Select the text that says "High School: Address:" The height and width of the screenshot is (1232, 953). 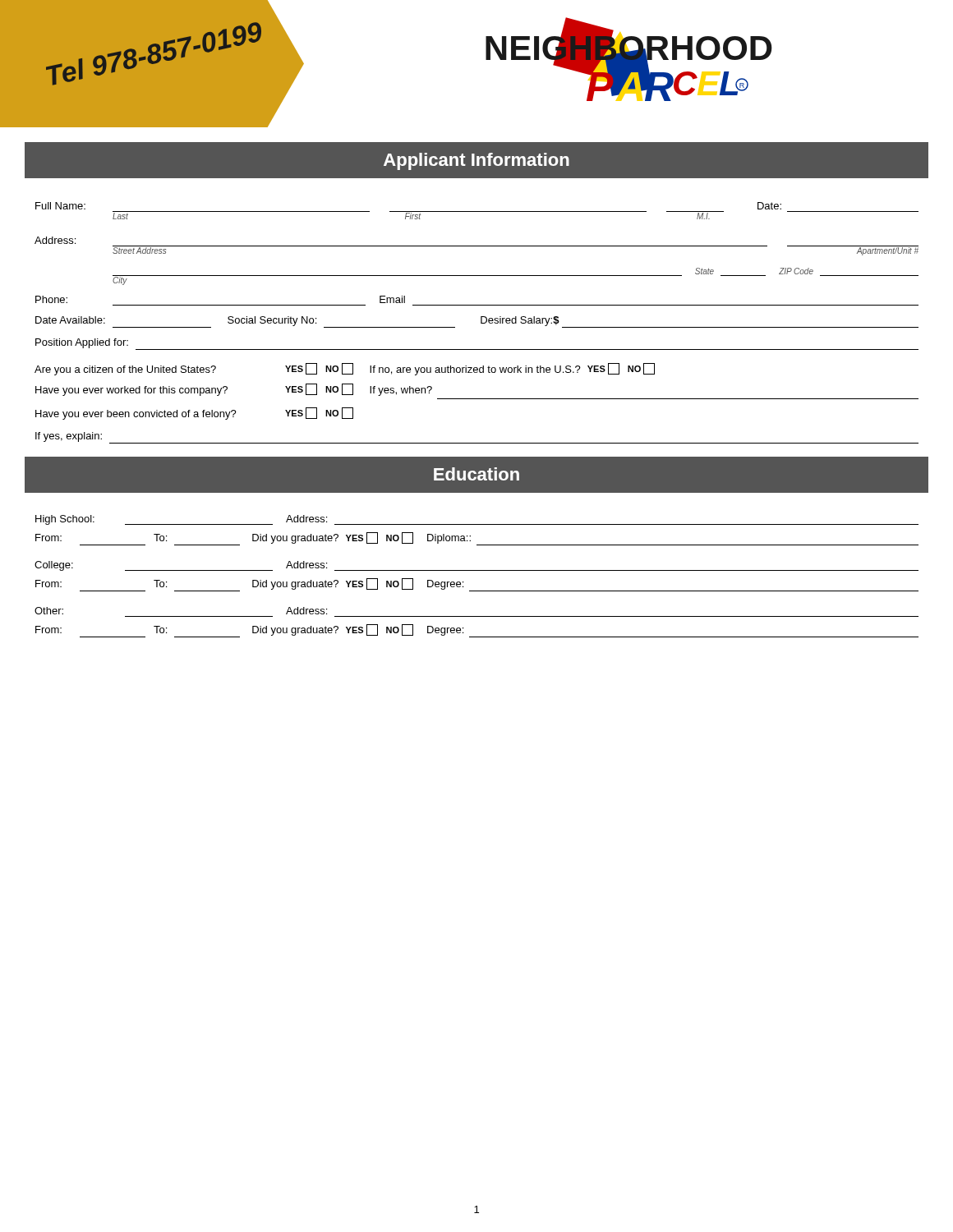tap(476, 517)
